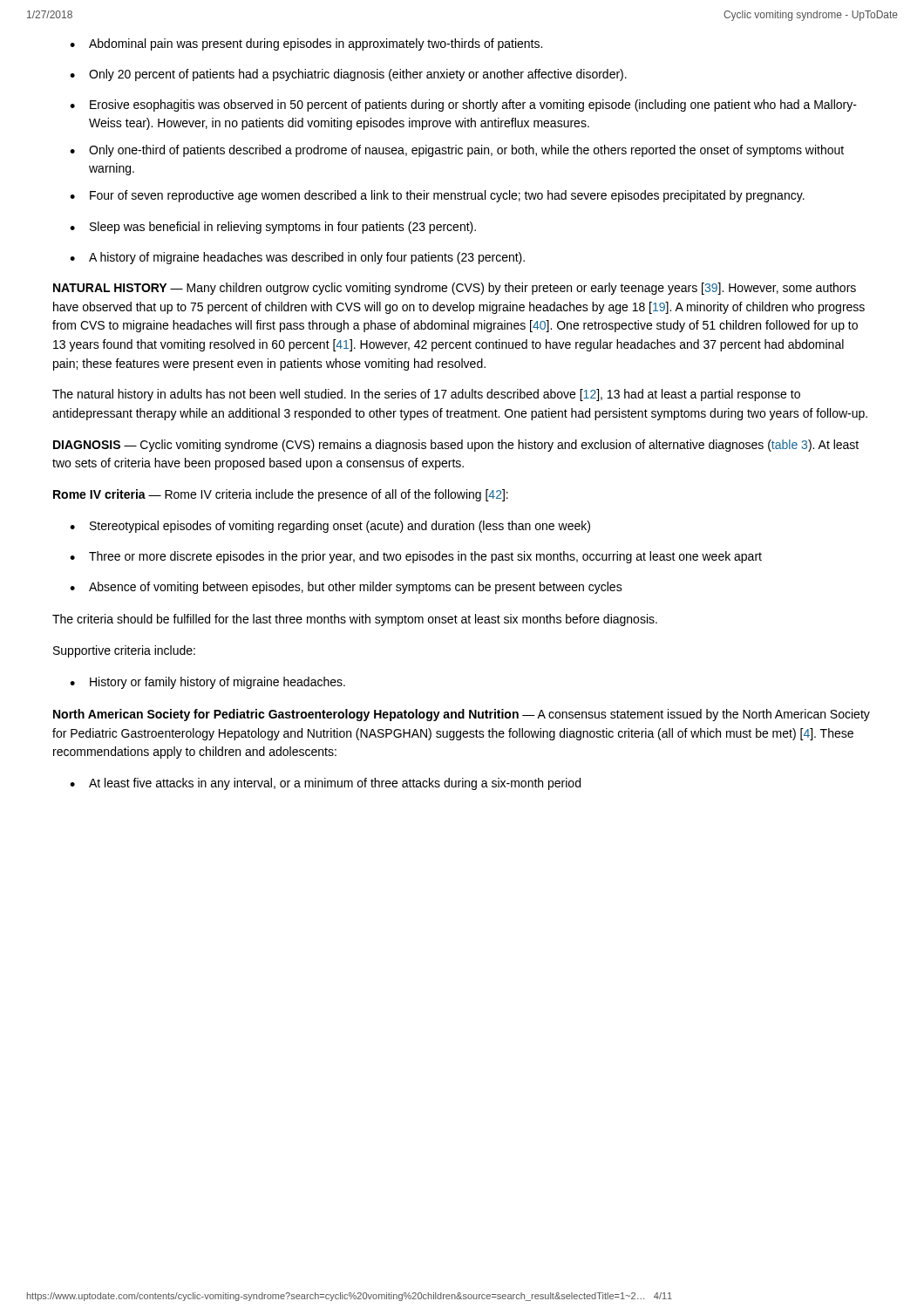Image resolution: width=924 pixels, height=1308 pixels.
Task: Navigate to the passage starting "The criteria should be fulfilled for the"
Action: point(355,619)
